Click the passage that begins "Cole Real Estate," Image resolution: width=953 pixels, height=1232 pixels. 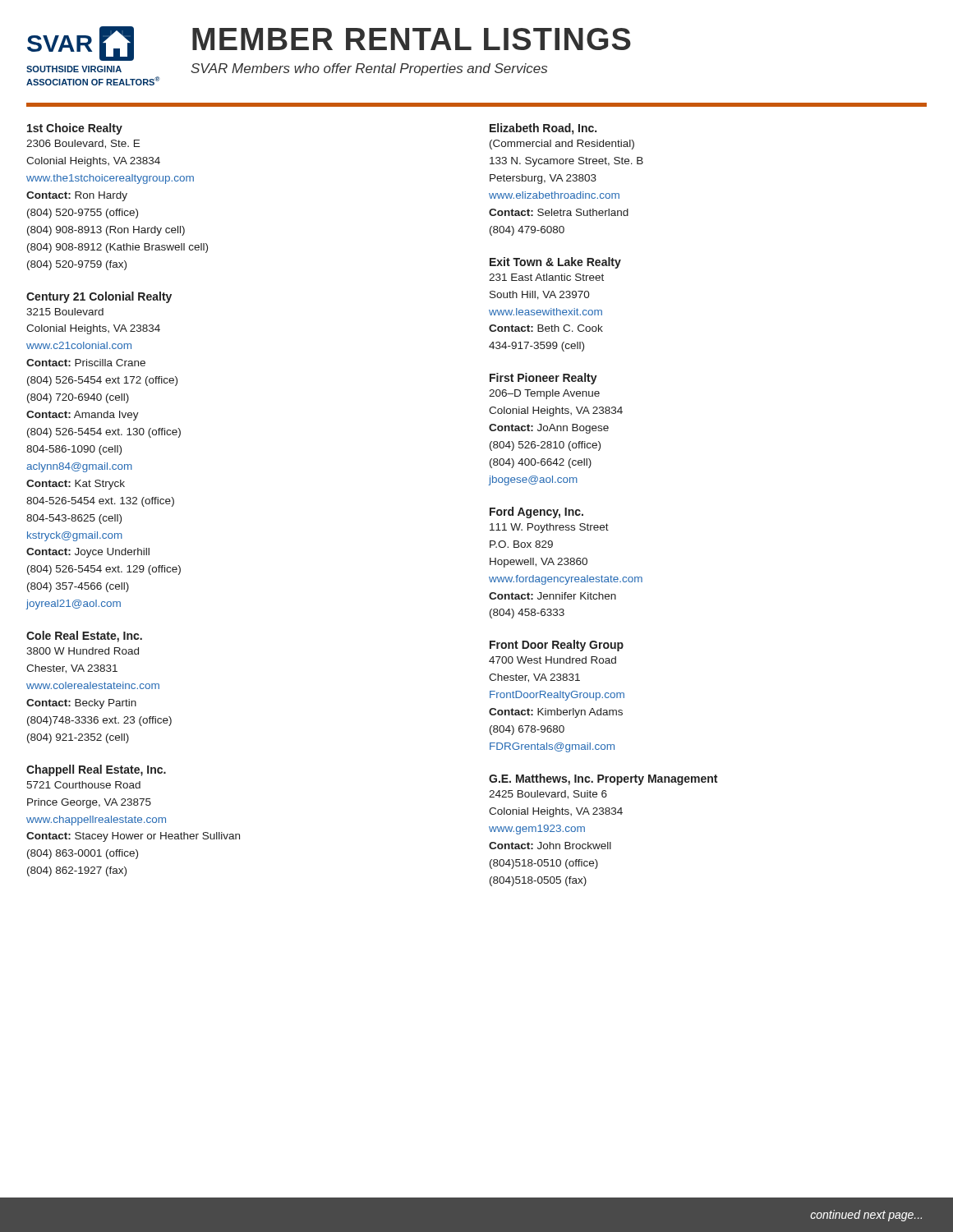(x=84, y=637)
